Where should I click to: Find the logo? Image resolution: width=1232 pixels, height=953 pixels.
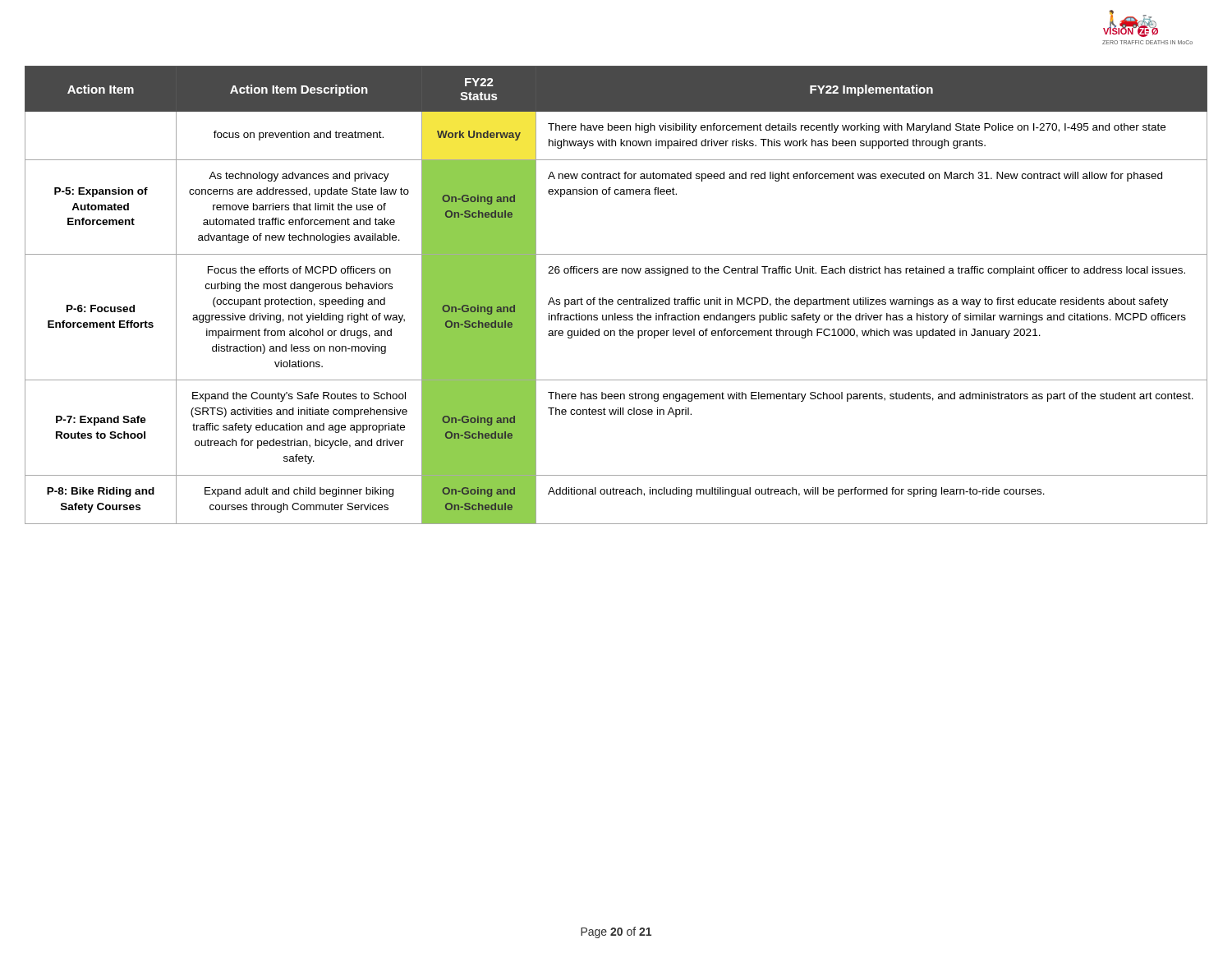(1154, 32)
